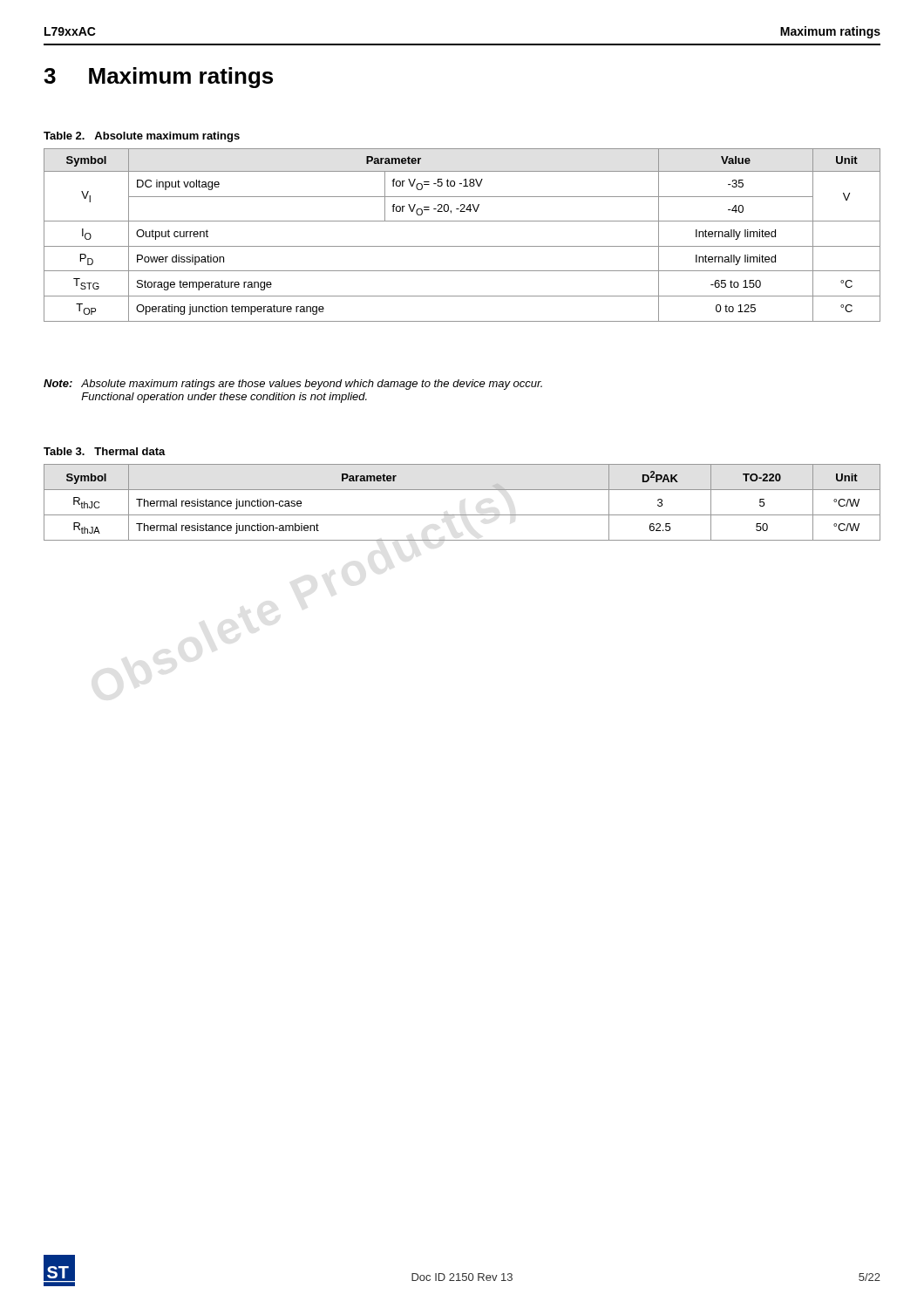Locate the table with the text "Thermal resistance junction-ambient"
The height and width of the screenshot is (1308, 924).
point(462,502)
